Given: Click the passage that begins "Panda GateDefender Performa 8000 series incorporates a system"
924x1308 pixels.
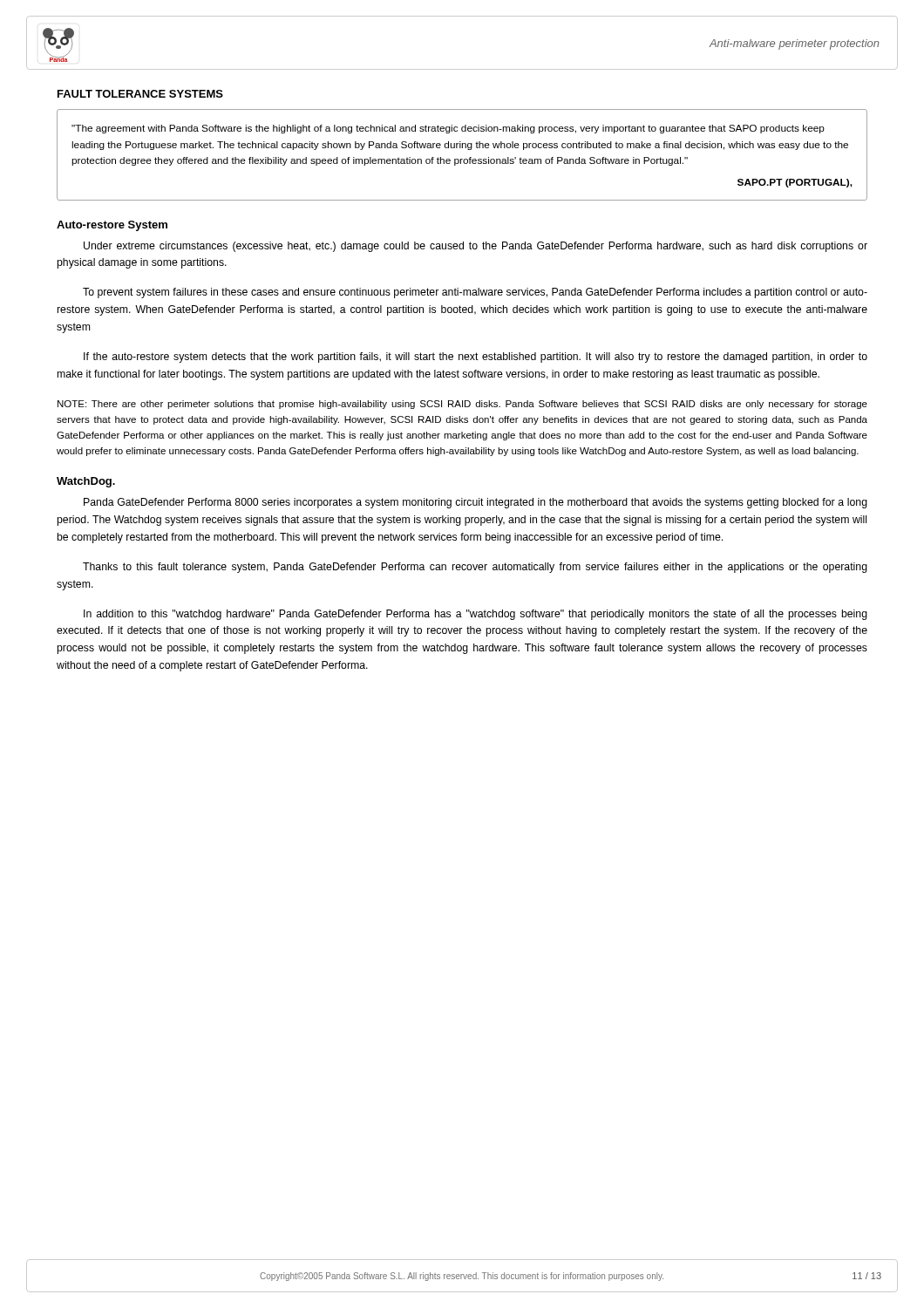Looking at the screenshot, I should (x=462, y=520).
